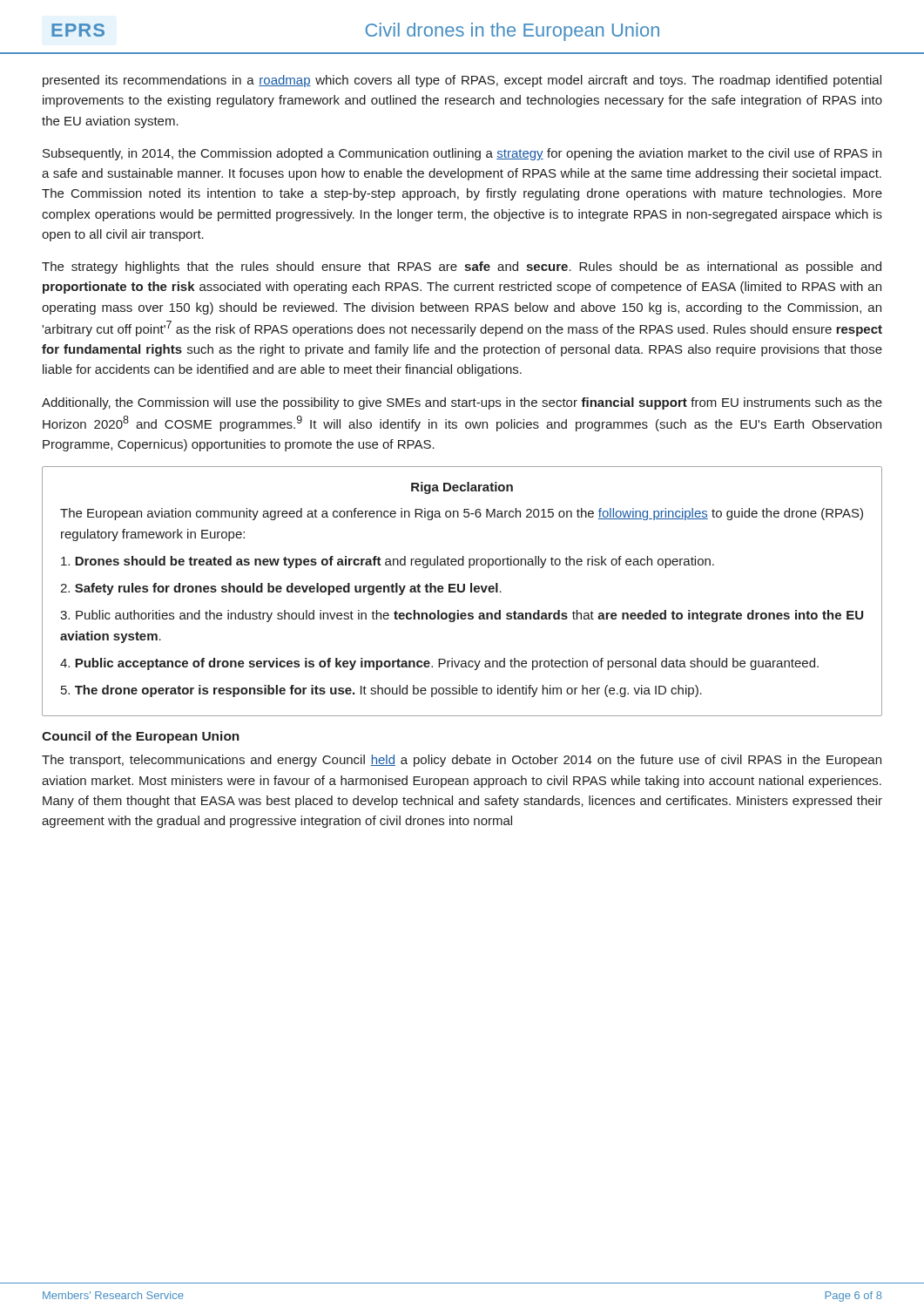
Task: Find the passage starting "3. Public authorities and"
Action: point(462,625)
